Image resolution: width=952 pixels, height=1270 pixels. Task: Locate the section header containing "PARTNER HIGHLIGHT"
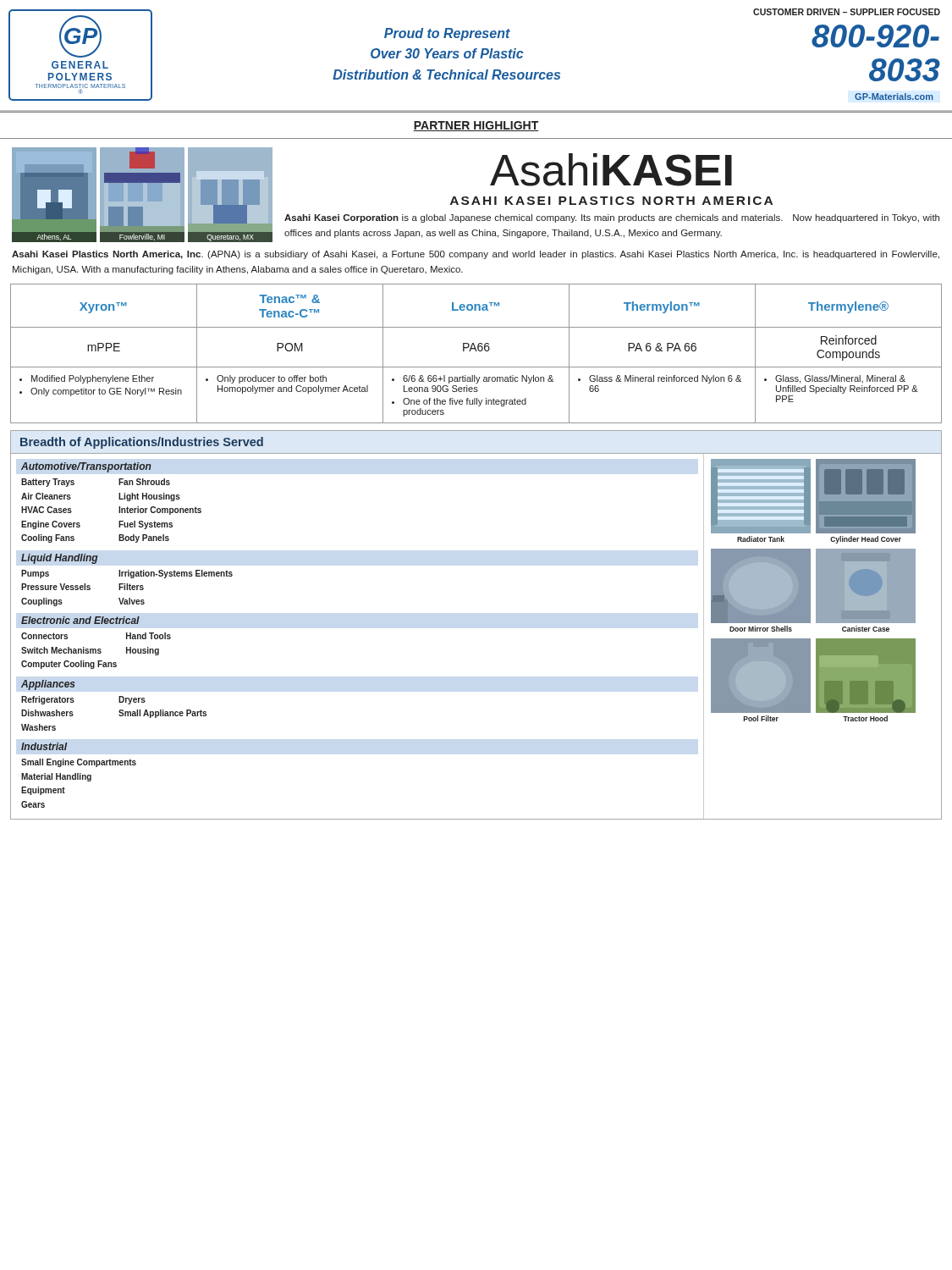476,125
